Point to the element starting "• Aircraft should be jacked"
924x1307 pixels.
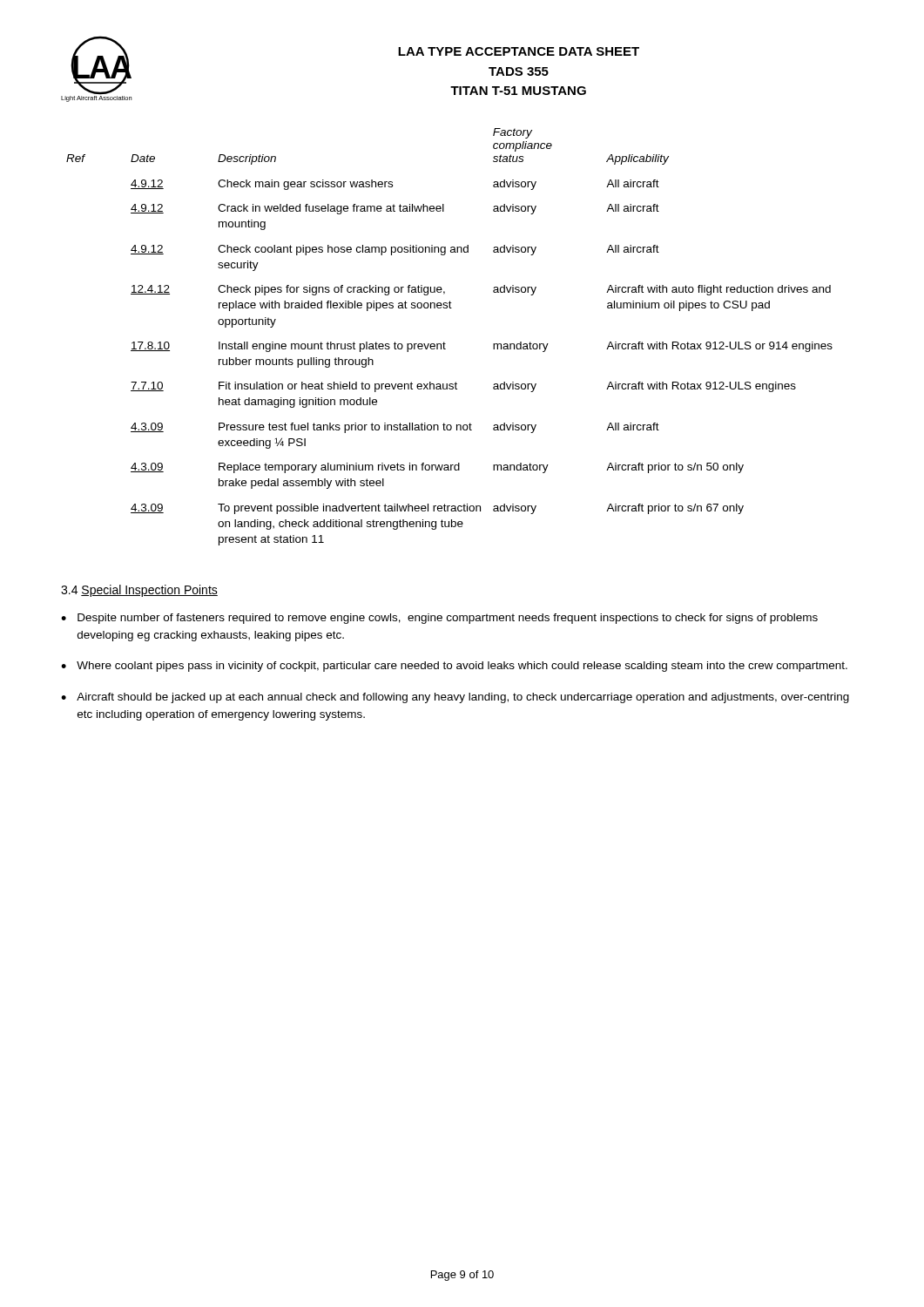click(x=462, y=706)
